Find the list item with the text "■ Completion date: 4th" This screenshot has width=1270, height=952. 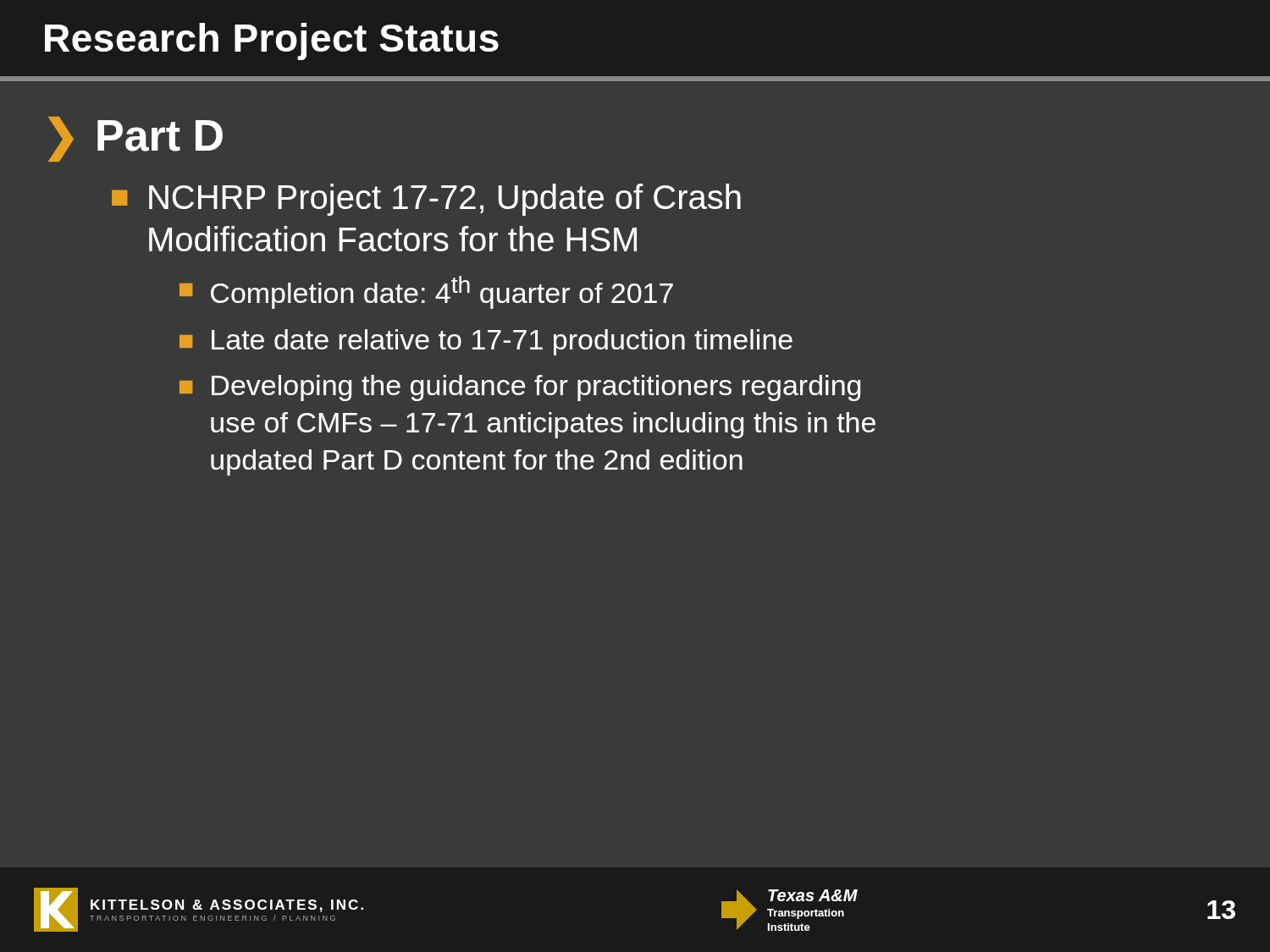(426, 291)
